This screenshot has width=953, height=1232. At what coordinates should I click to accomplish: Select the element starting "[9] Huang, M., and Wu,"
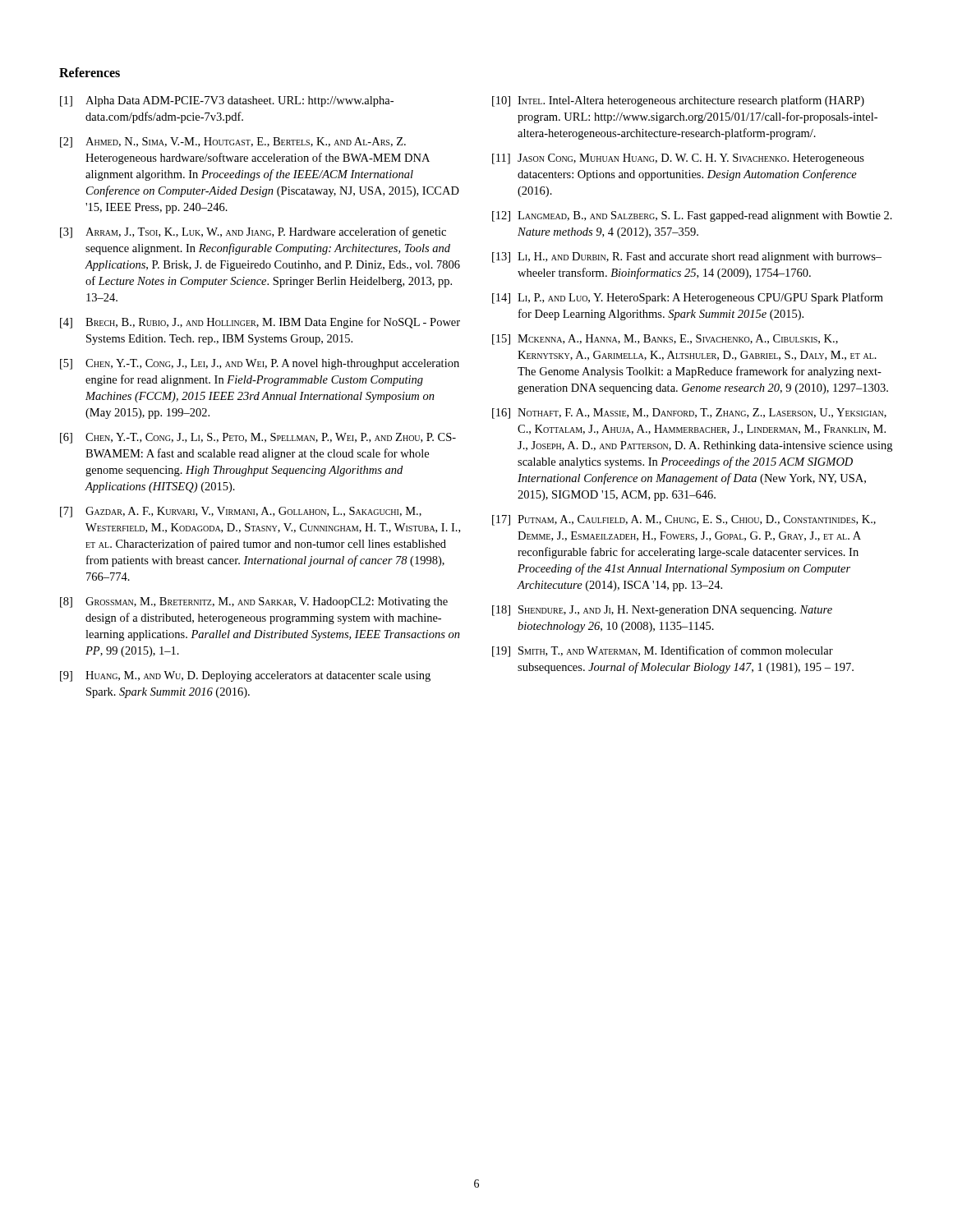click(260, 683)
